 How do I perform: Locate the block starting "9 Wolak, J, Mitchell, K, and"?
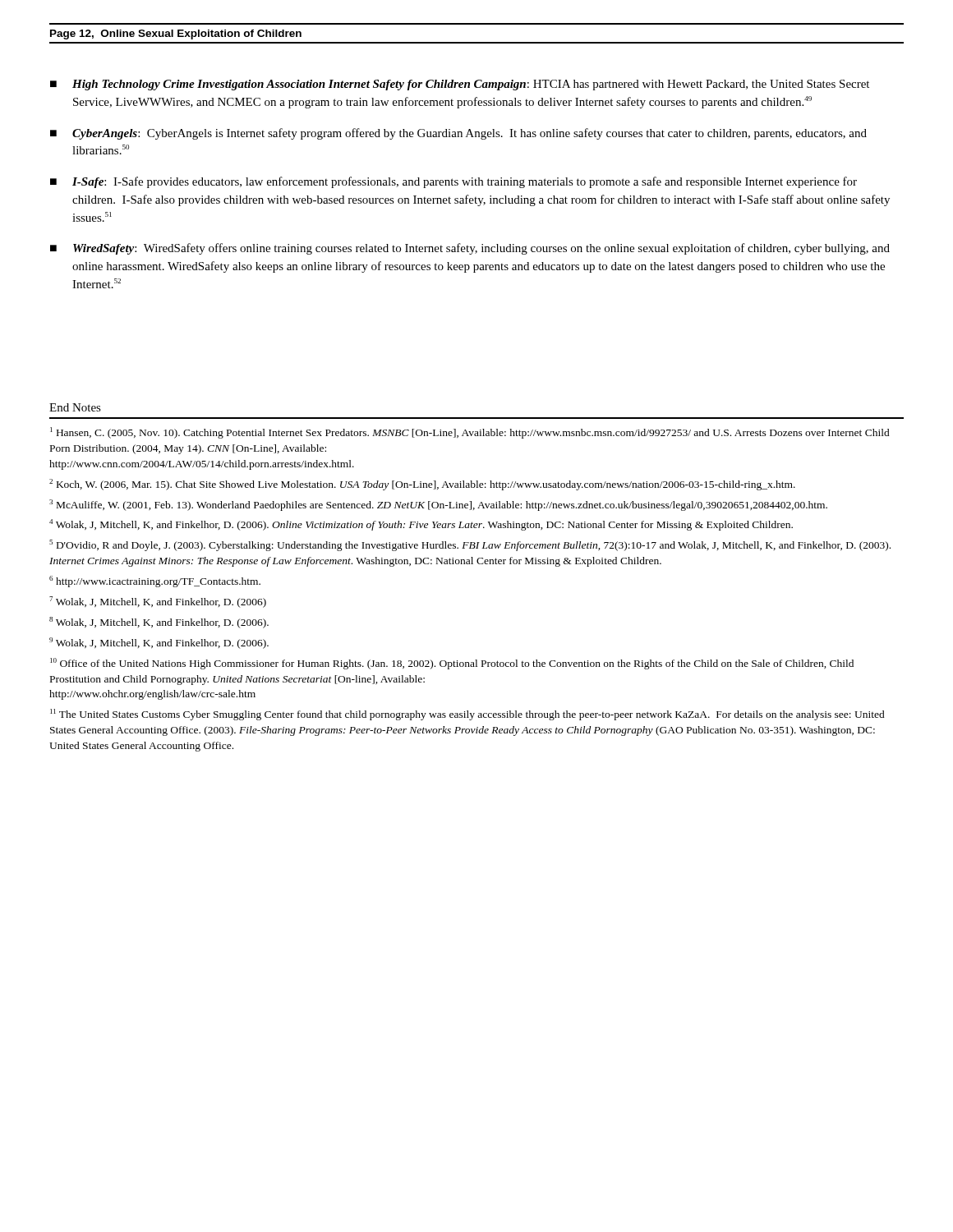click(x=159, y=642)
